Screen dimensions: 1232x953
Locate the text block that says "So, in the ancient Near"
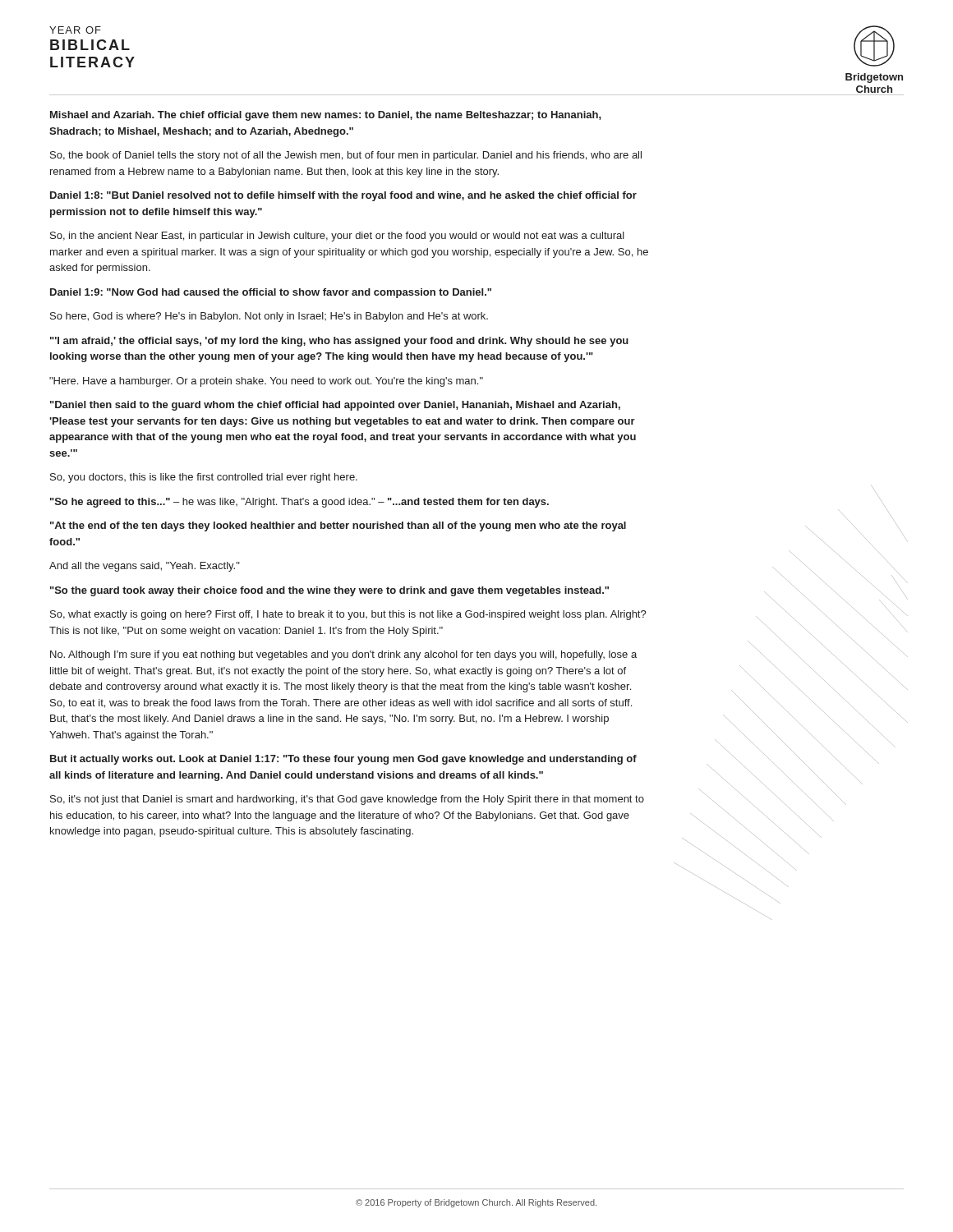click(x=349, y=251)
